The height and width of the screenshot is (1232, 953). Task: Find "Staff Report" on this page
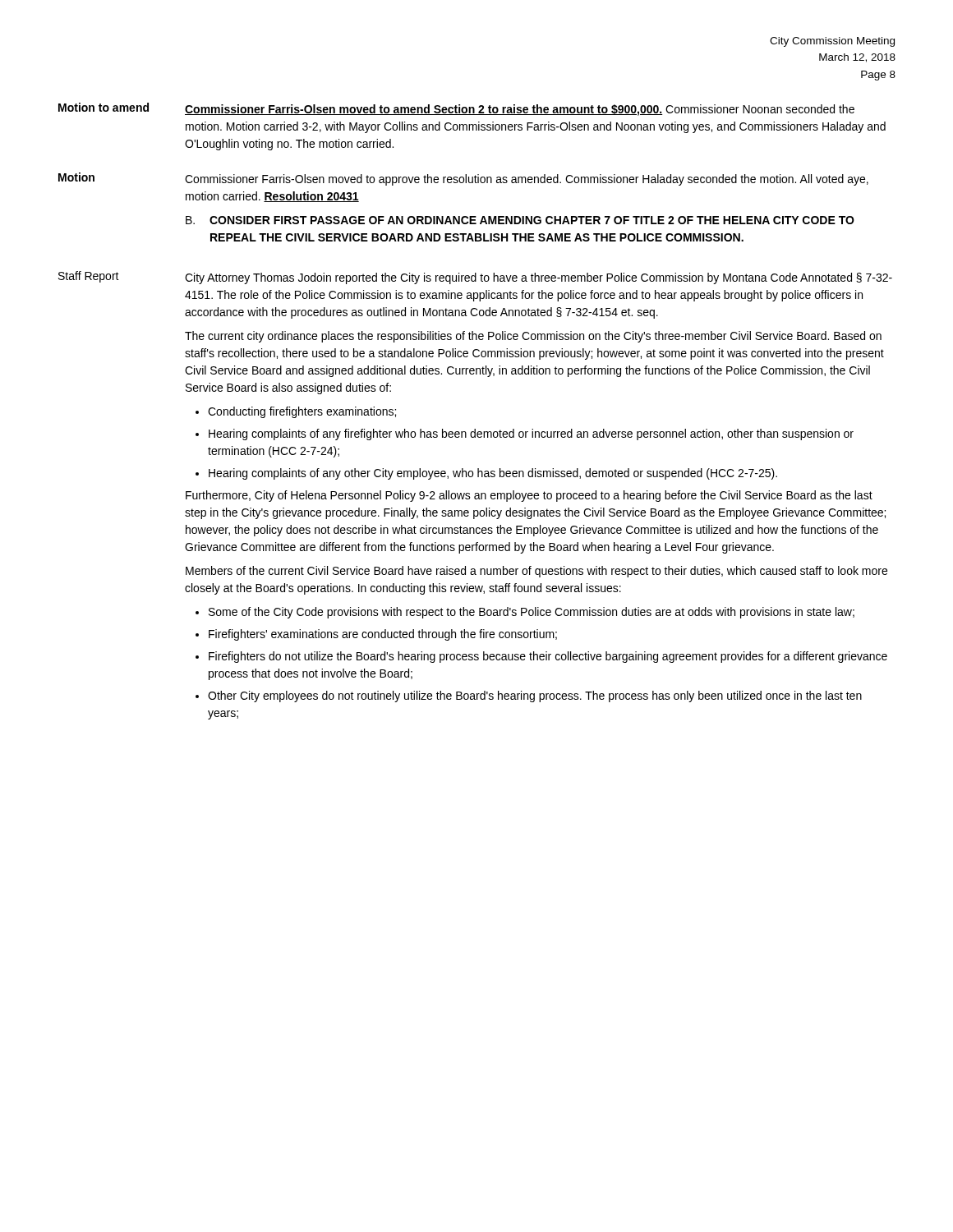tap(88, 276)
